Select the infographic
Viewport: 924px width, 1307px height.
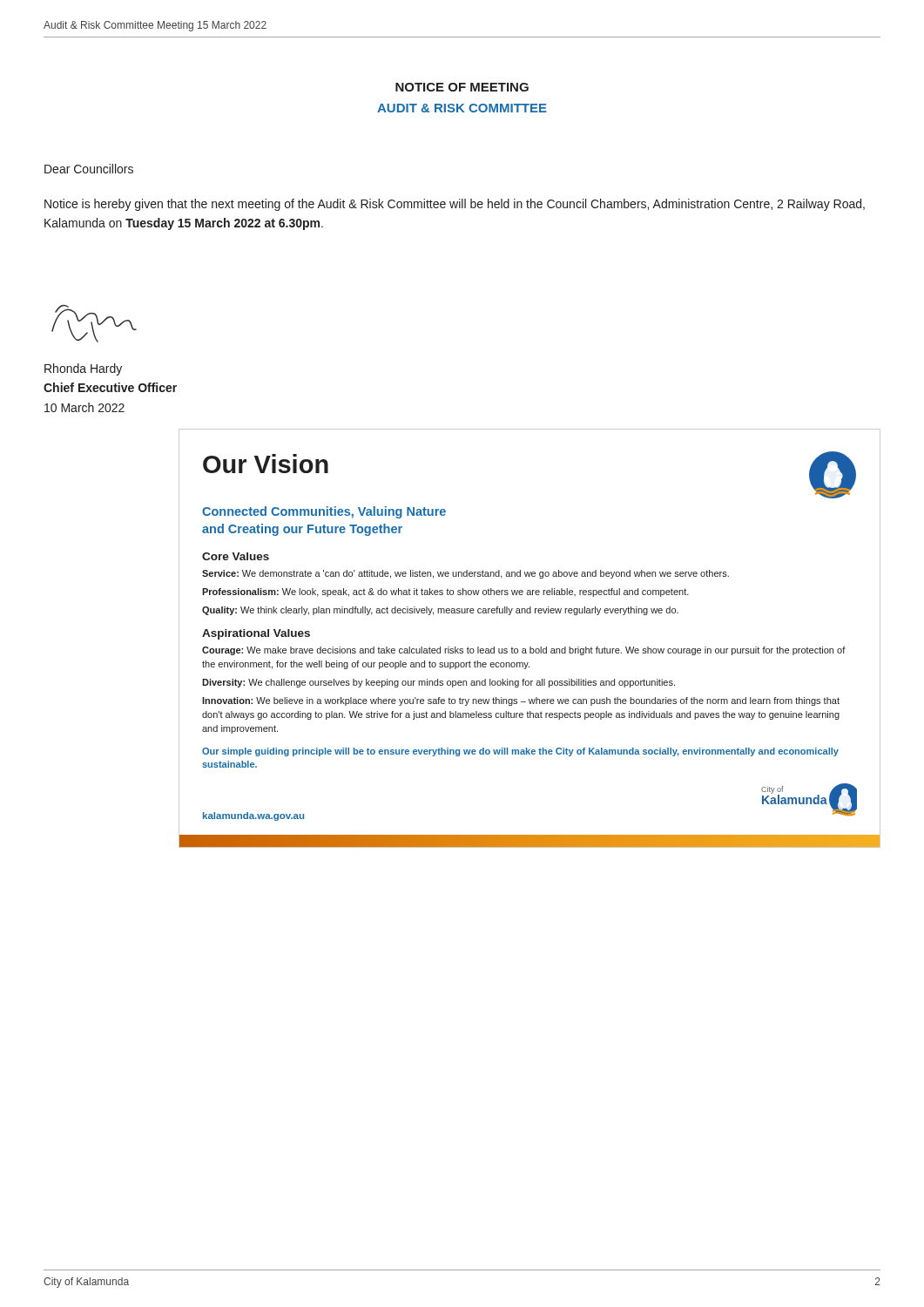click(x=529, y=638)
